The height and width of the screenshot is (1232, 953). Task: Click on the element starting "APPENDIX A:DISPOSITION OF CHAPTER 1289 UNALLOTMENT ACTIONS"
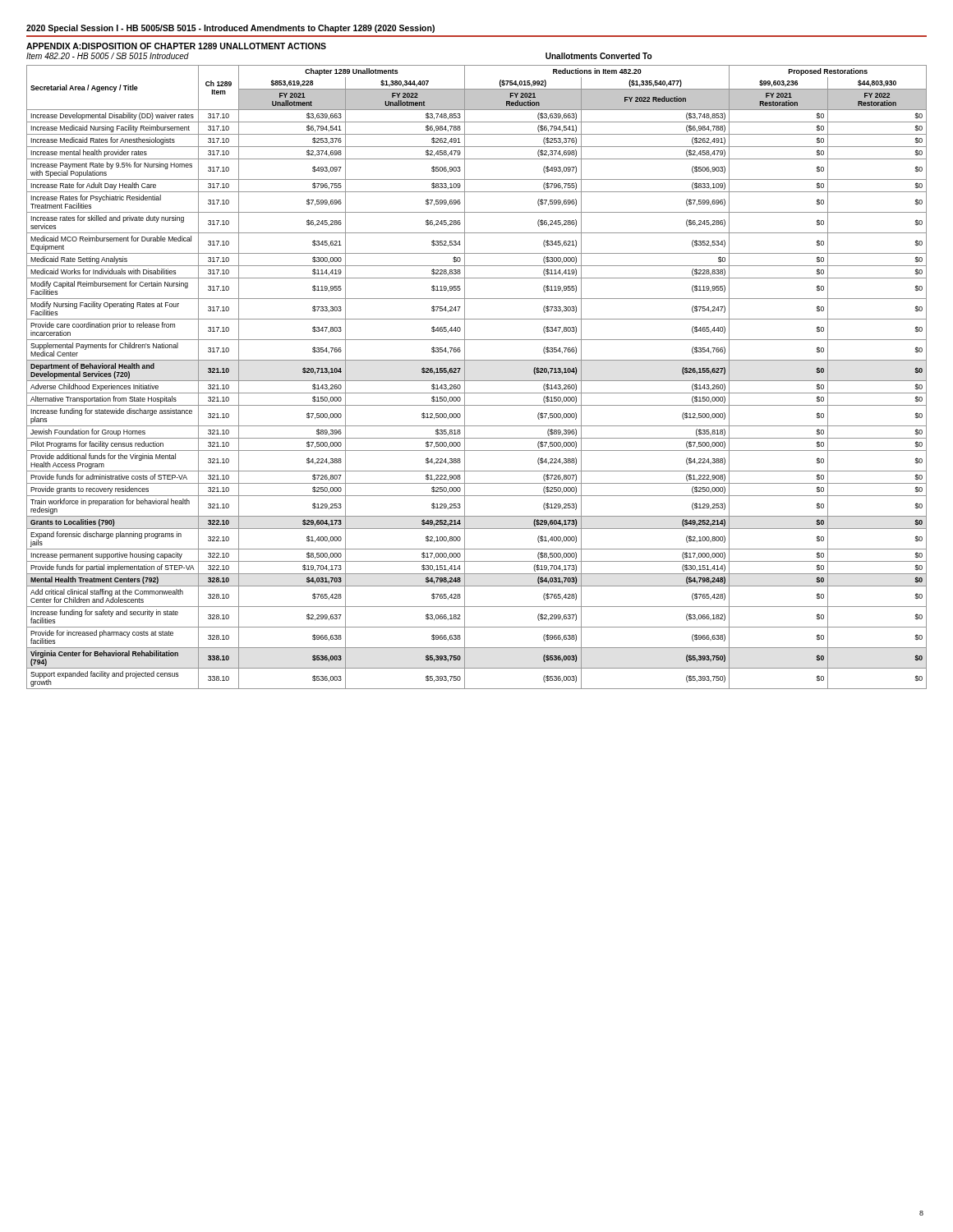176,46
